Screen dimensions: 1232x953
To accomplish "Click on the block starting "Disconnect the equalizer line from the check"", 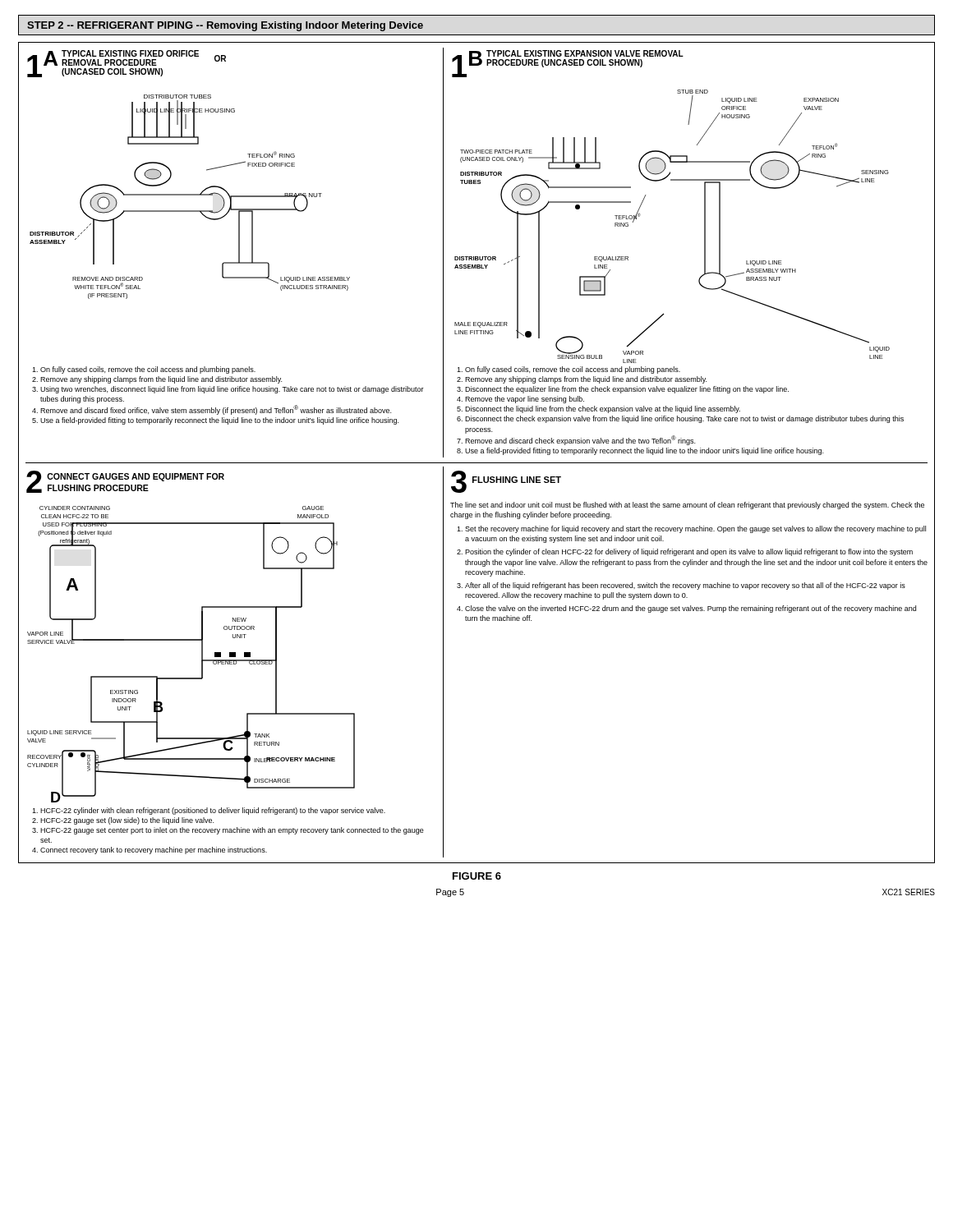I will click(627, 389).
